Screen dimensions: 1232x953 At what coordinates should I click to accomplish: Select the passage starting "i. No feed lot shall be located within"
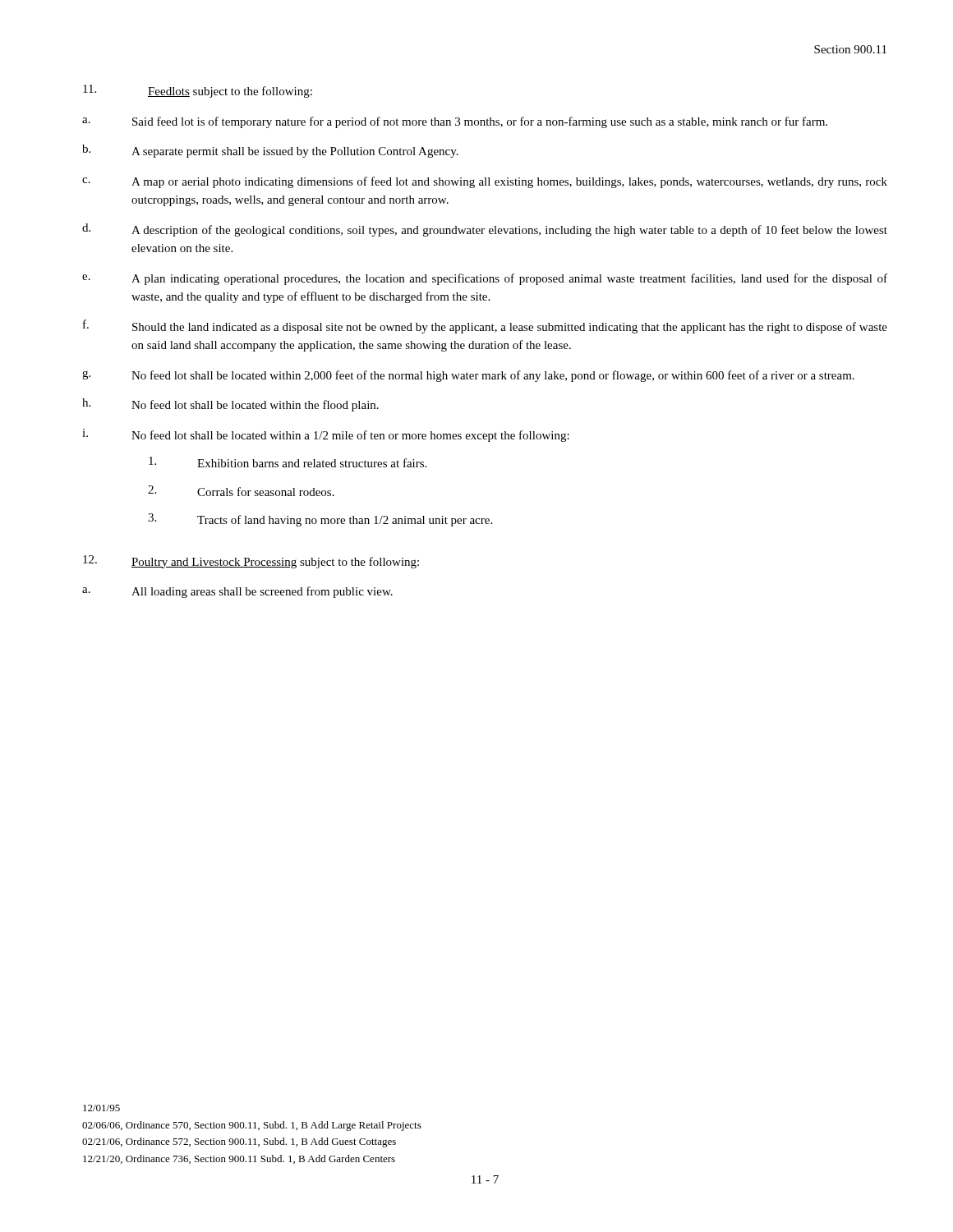[x=485, y=435]
